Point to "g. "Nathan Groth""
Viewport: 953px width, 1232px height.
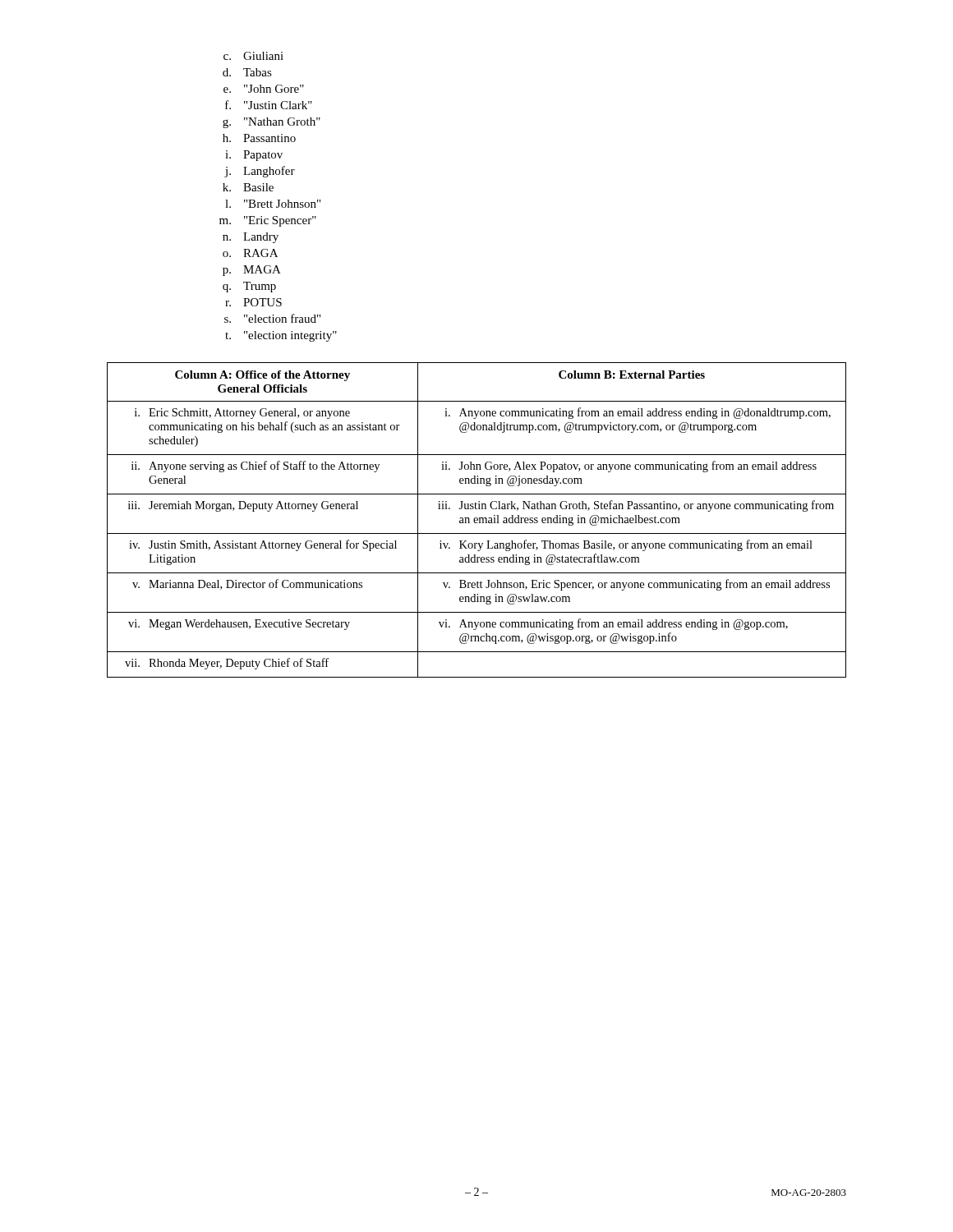(x=263, y=122)
